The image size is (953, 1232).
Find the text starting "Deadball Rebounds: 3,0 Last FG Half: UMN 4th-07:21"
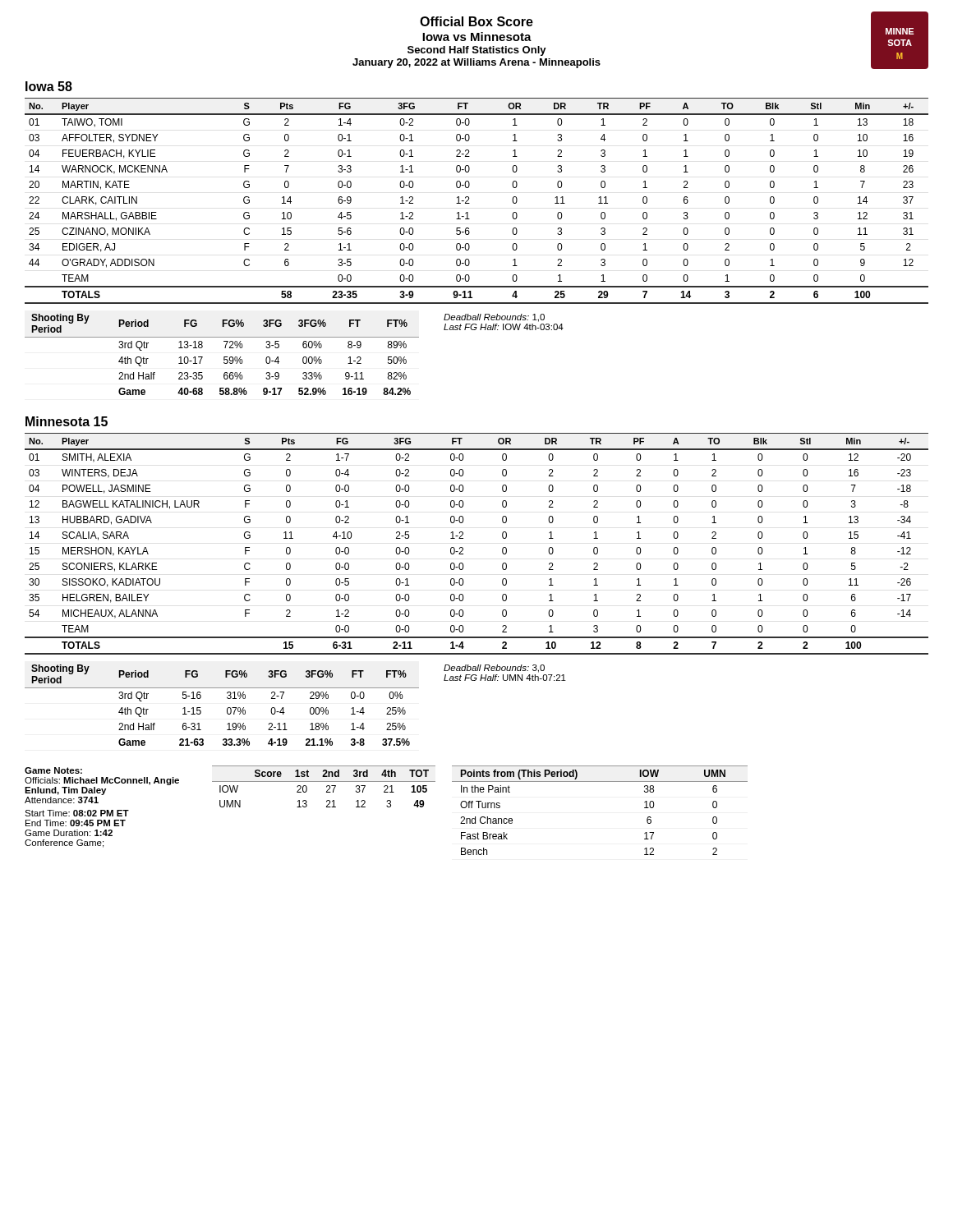point(505,673)
